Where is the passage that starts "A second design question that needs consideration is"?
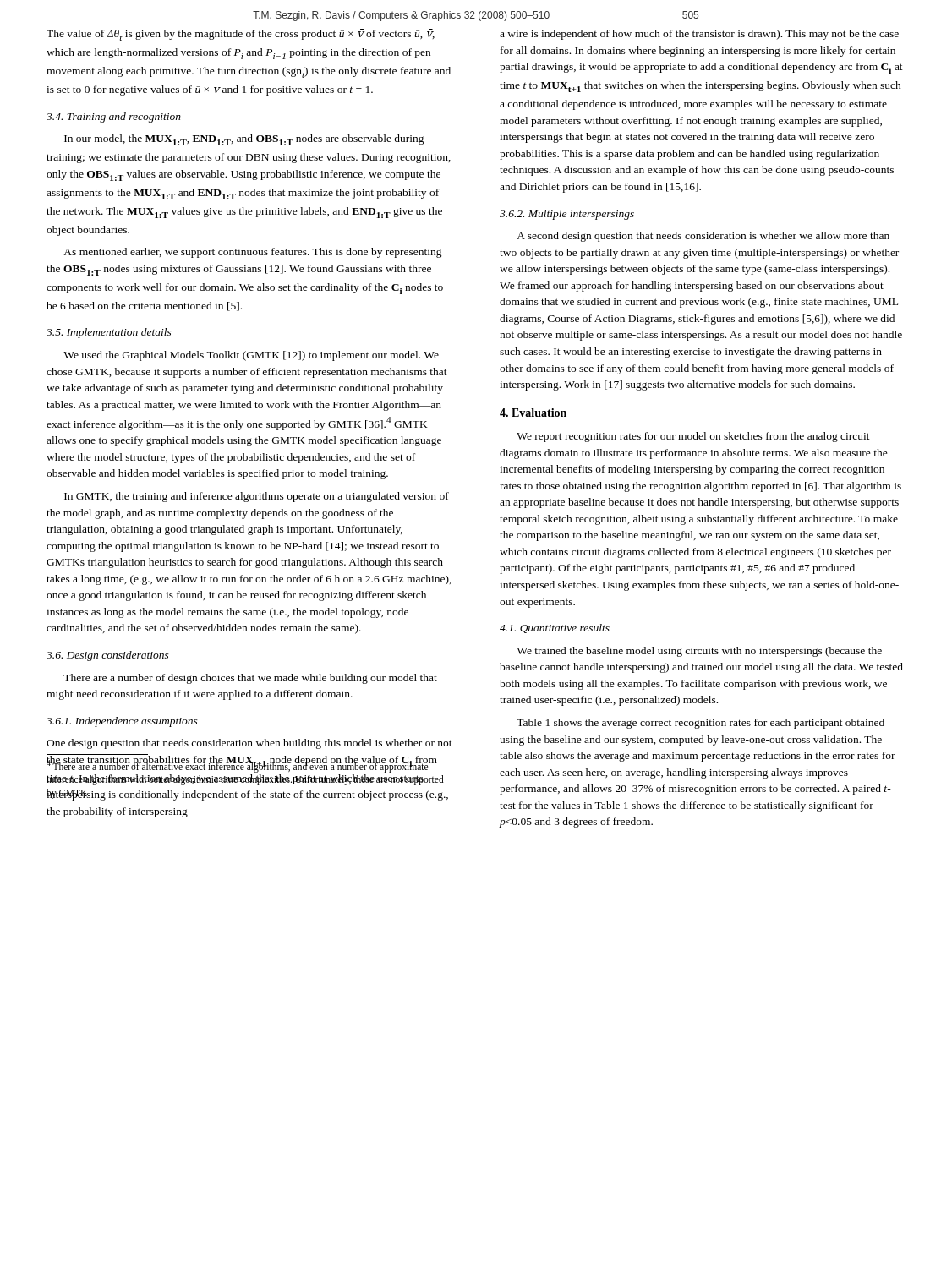 click(x=703, y=310)
